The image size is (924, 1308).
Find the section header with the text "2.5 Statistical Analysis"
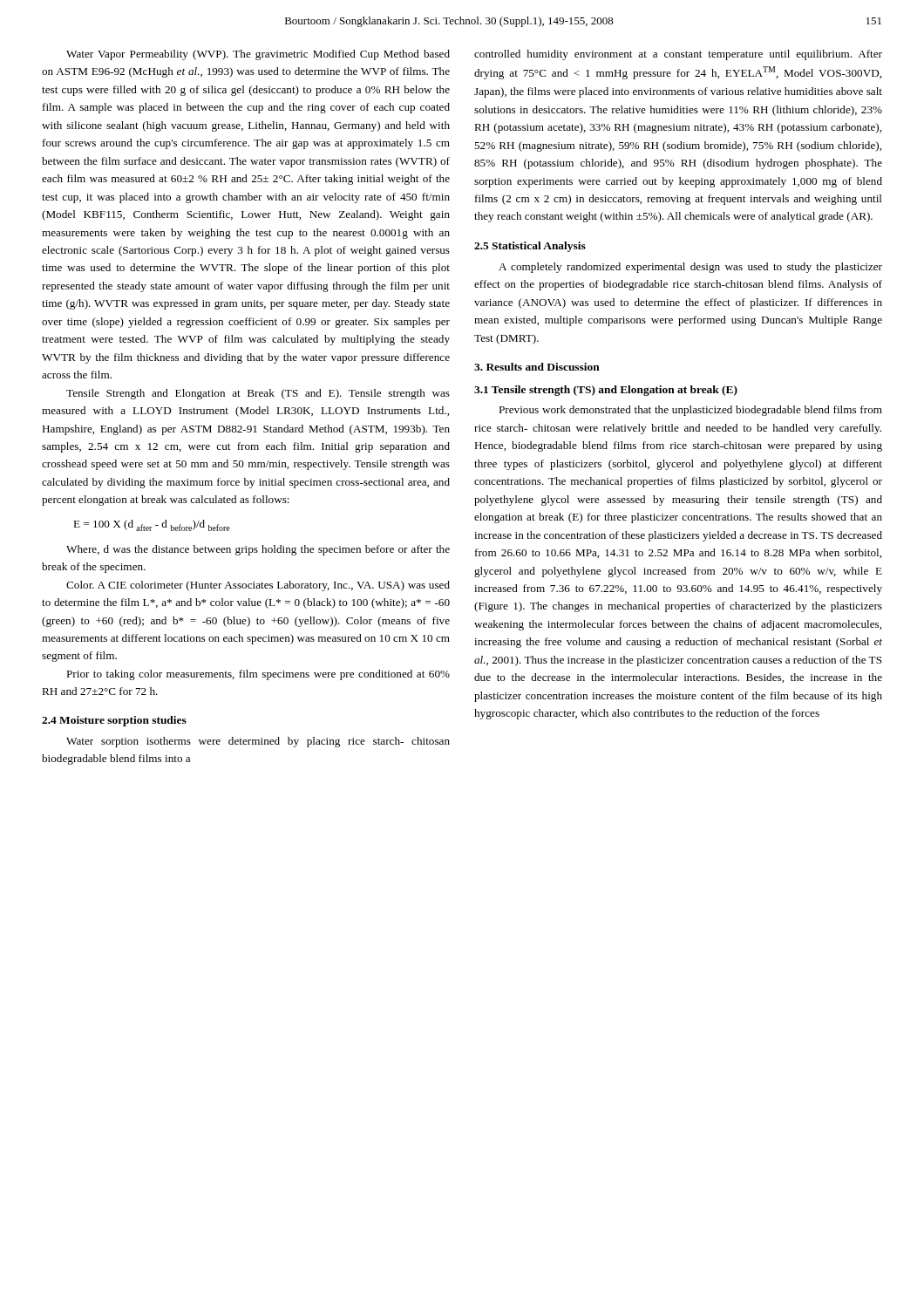point(530,245)
